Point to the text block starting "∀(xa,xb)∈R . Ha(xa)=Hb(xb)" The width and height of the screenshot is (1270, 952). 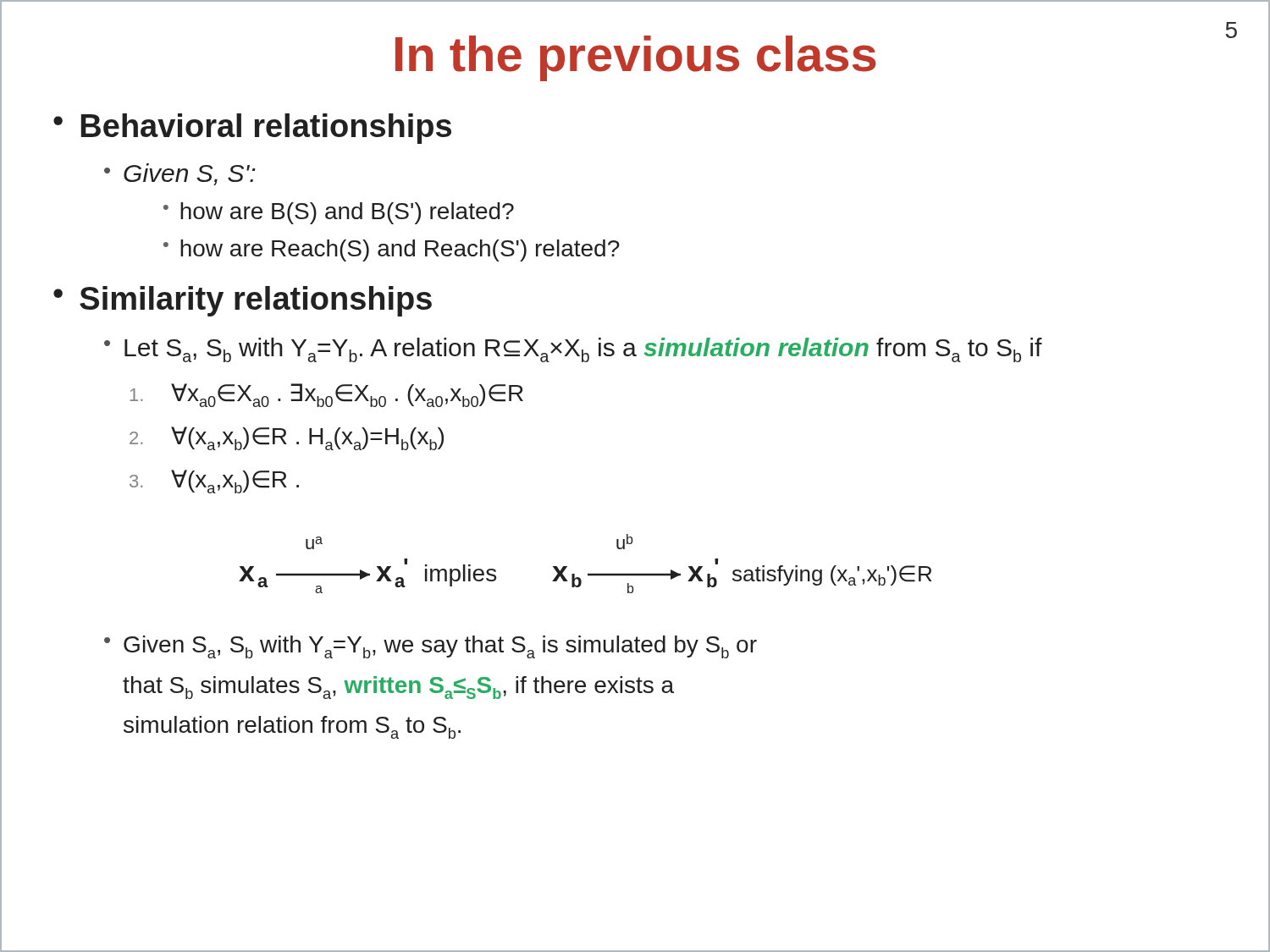tap(287, 438)
